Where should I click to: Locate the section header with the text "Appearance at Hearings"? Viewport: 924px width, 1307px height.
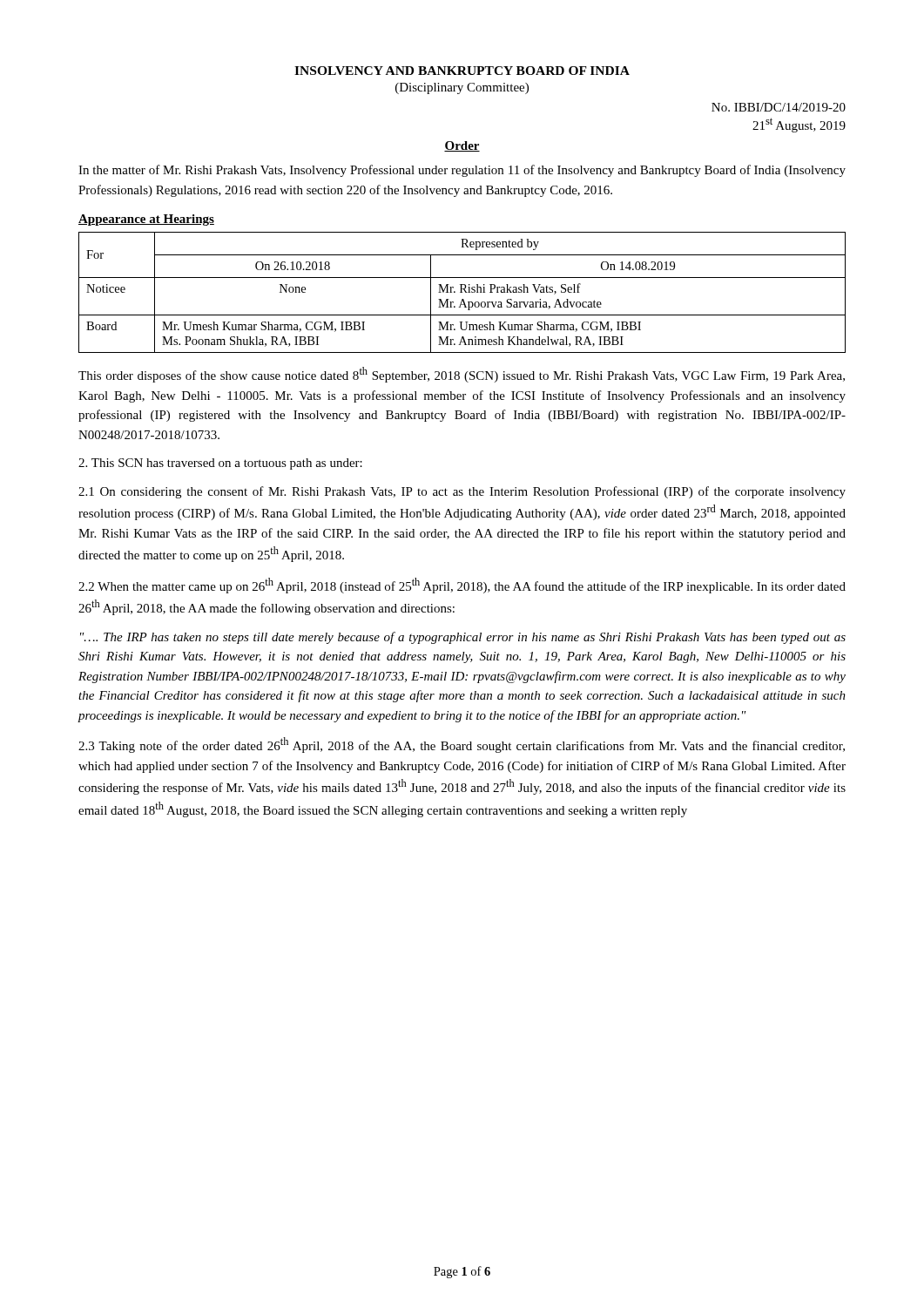click(x=146, y=219)
